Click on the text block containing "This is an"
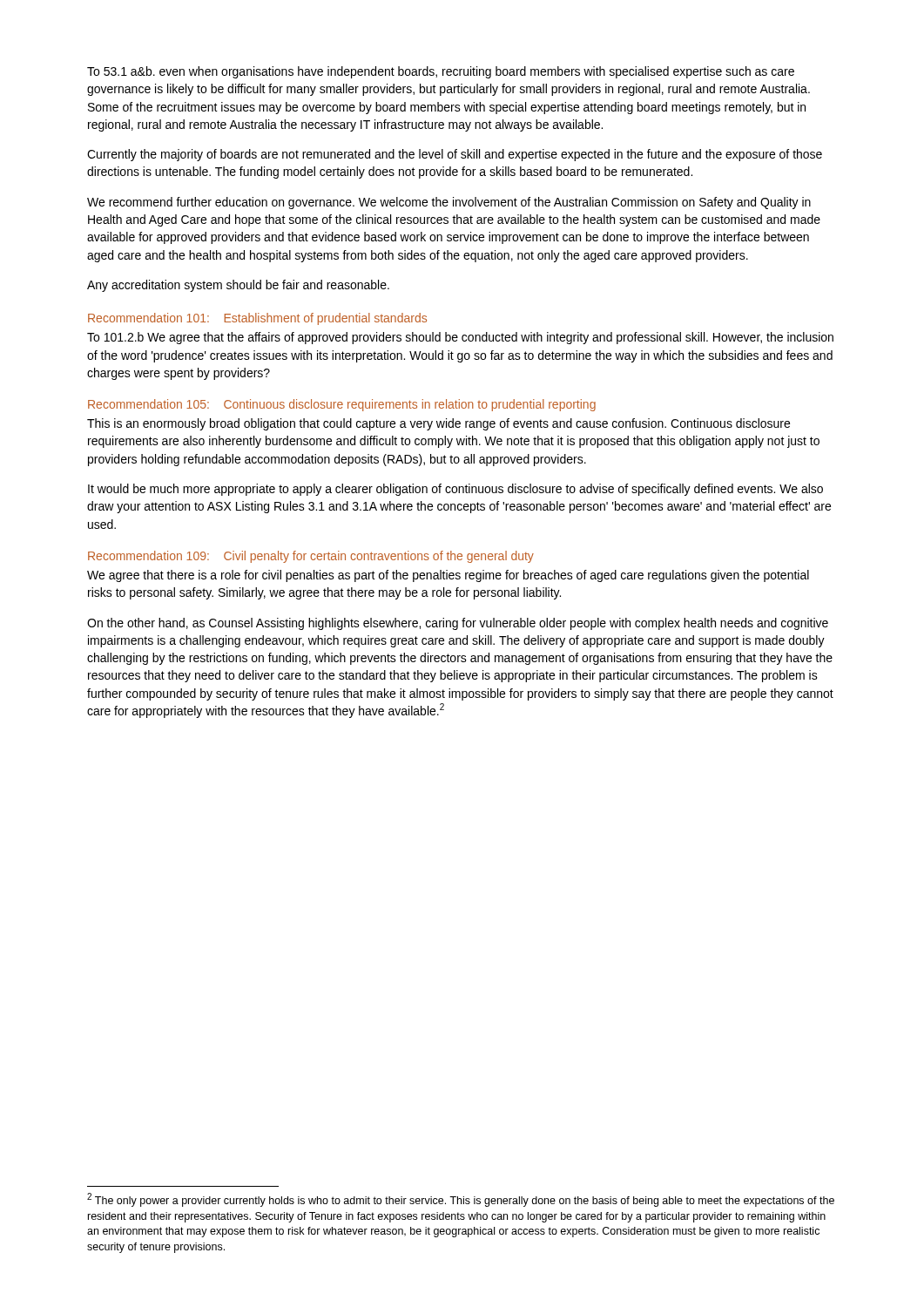The image size is (924, 1307). tap(454, 441)
